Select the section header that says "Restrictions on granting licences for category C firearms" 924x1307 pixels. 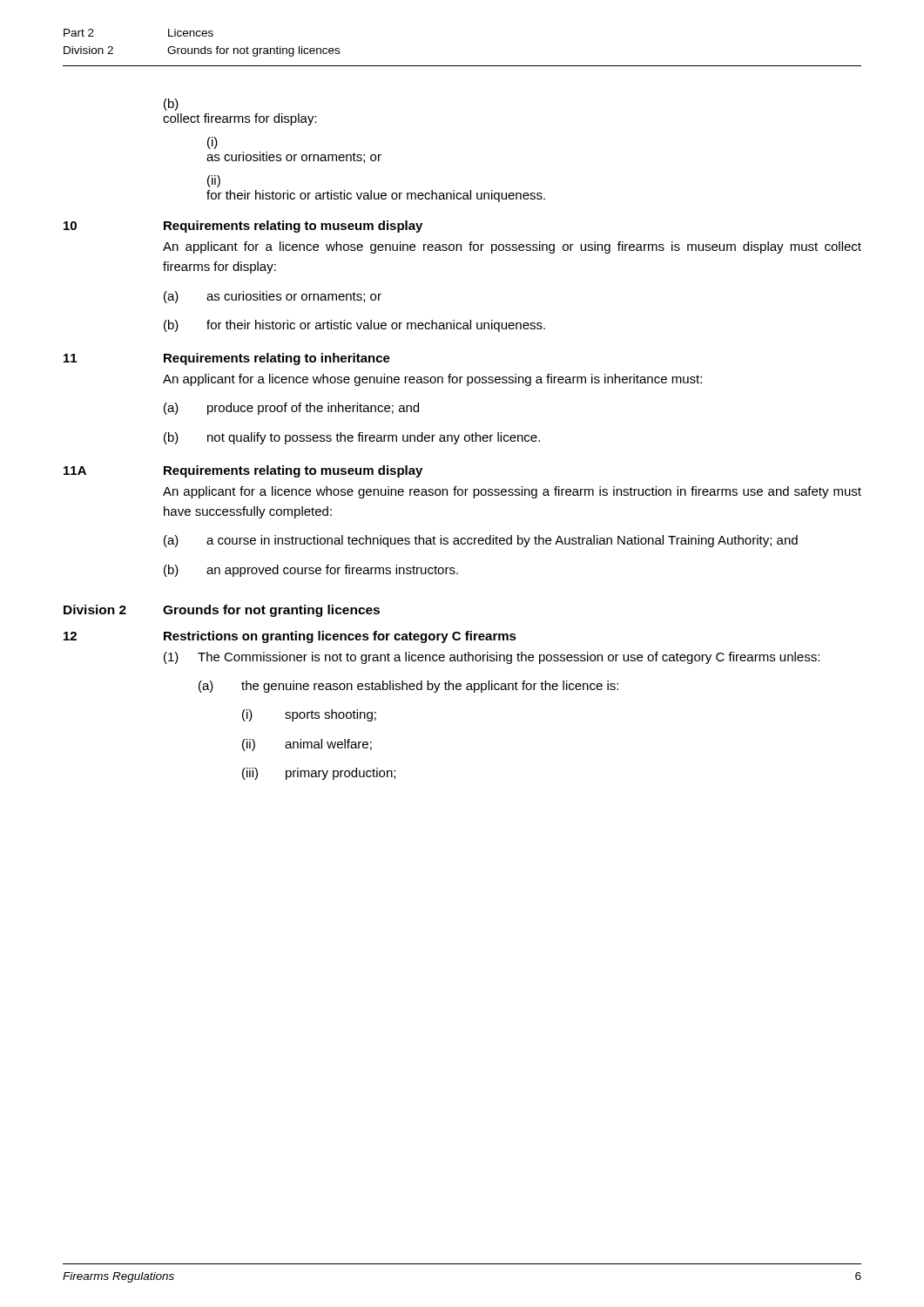point(340,635)
